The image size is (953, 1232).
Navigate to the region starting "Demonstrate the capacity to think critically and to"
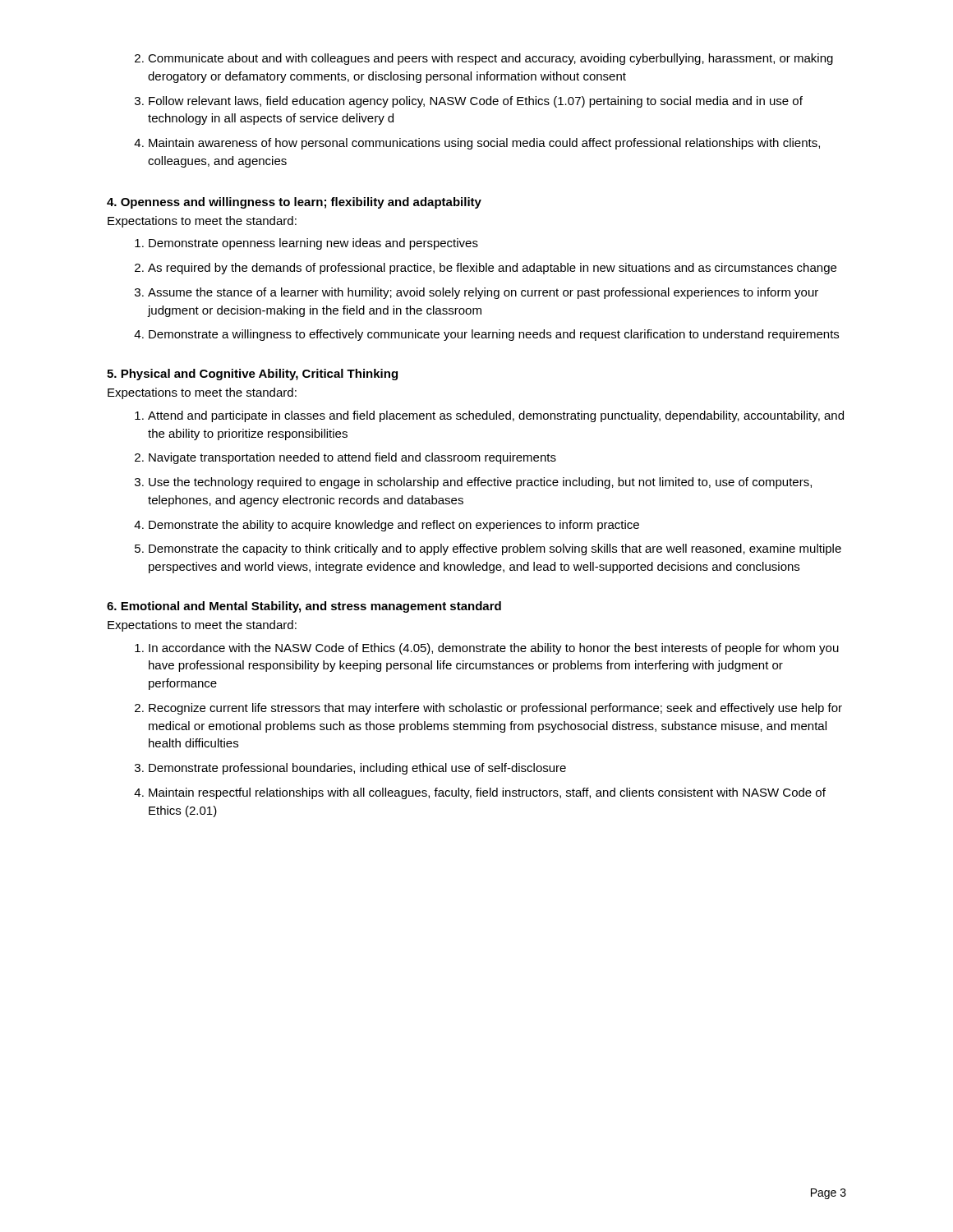point(495,557)
